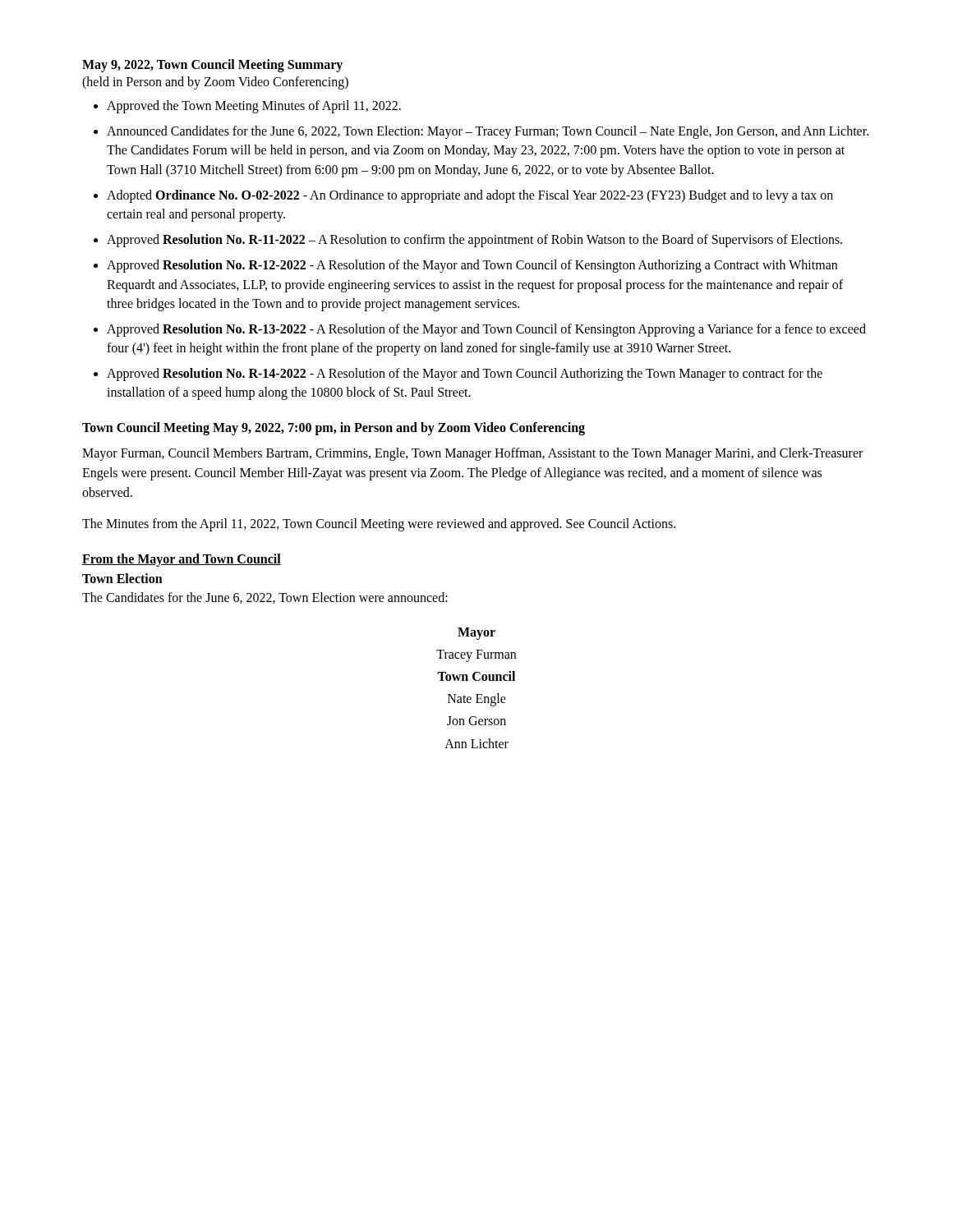Click on the list item that reads "Approved Resolution No. R-13-2022 - A Resolution of"
The image size is (953, 1232).
click(x=486, y=338)
